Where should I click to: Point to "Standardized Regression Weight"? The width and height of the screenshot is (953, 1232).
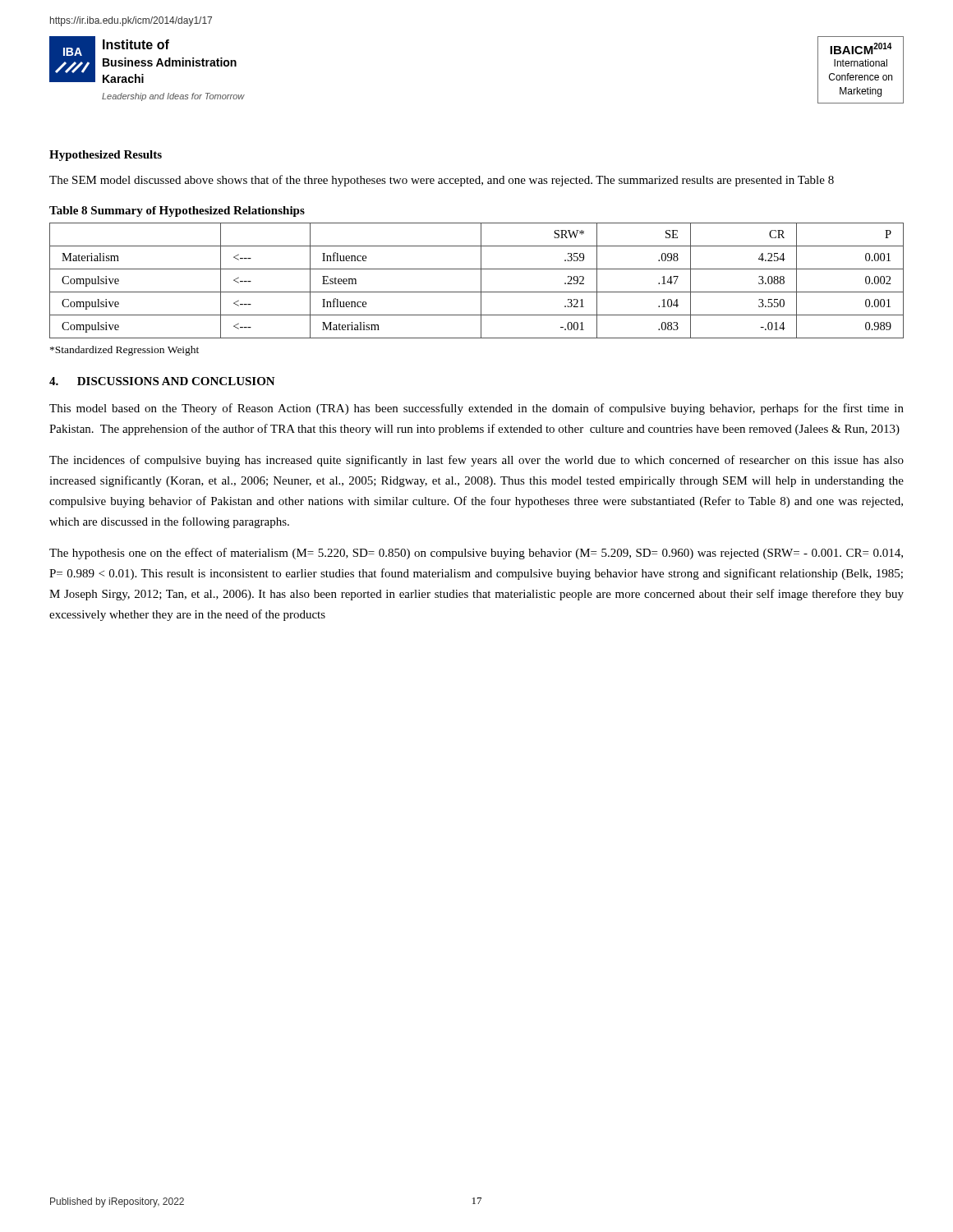click(x=124, y=349)
